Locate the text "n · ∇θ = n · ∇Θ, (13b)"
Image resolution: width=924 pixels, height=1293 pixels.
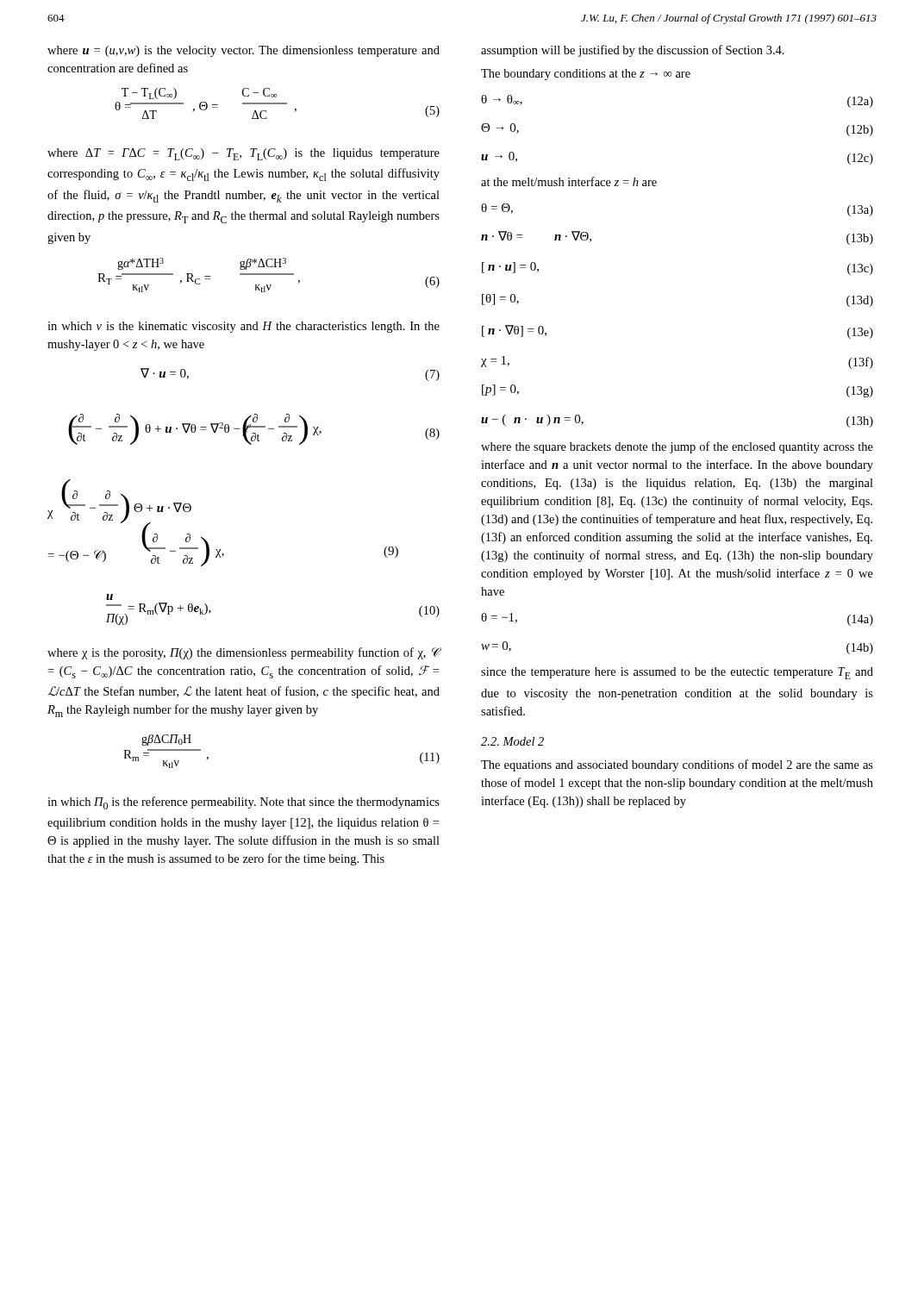pyautogui.click(x=505, y=237)
